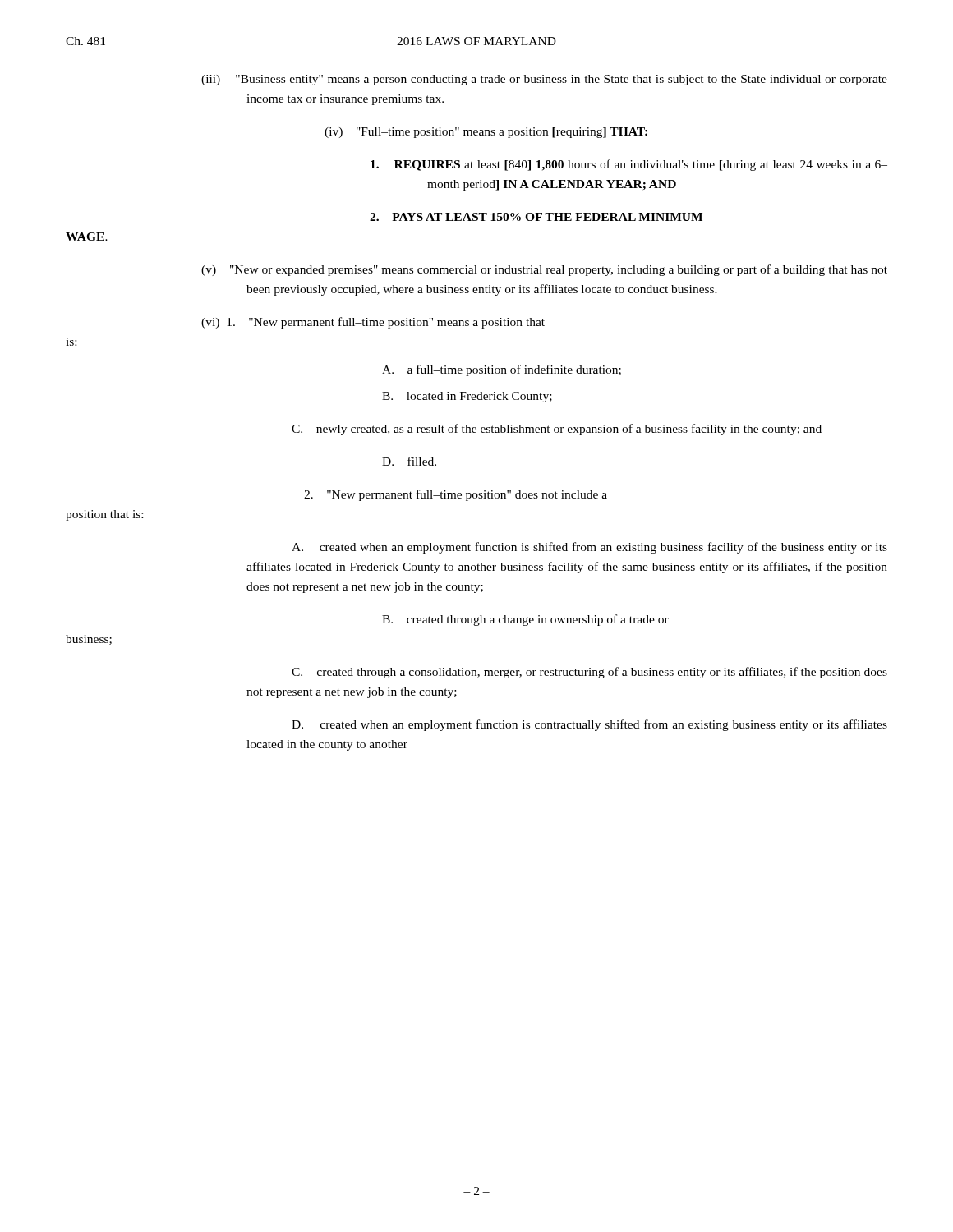
Task: Navigate to the passage starting "2. "New permanent"
Action: point(476,505)
